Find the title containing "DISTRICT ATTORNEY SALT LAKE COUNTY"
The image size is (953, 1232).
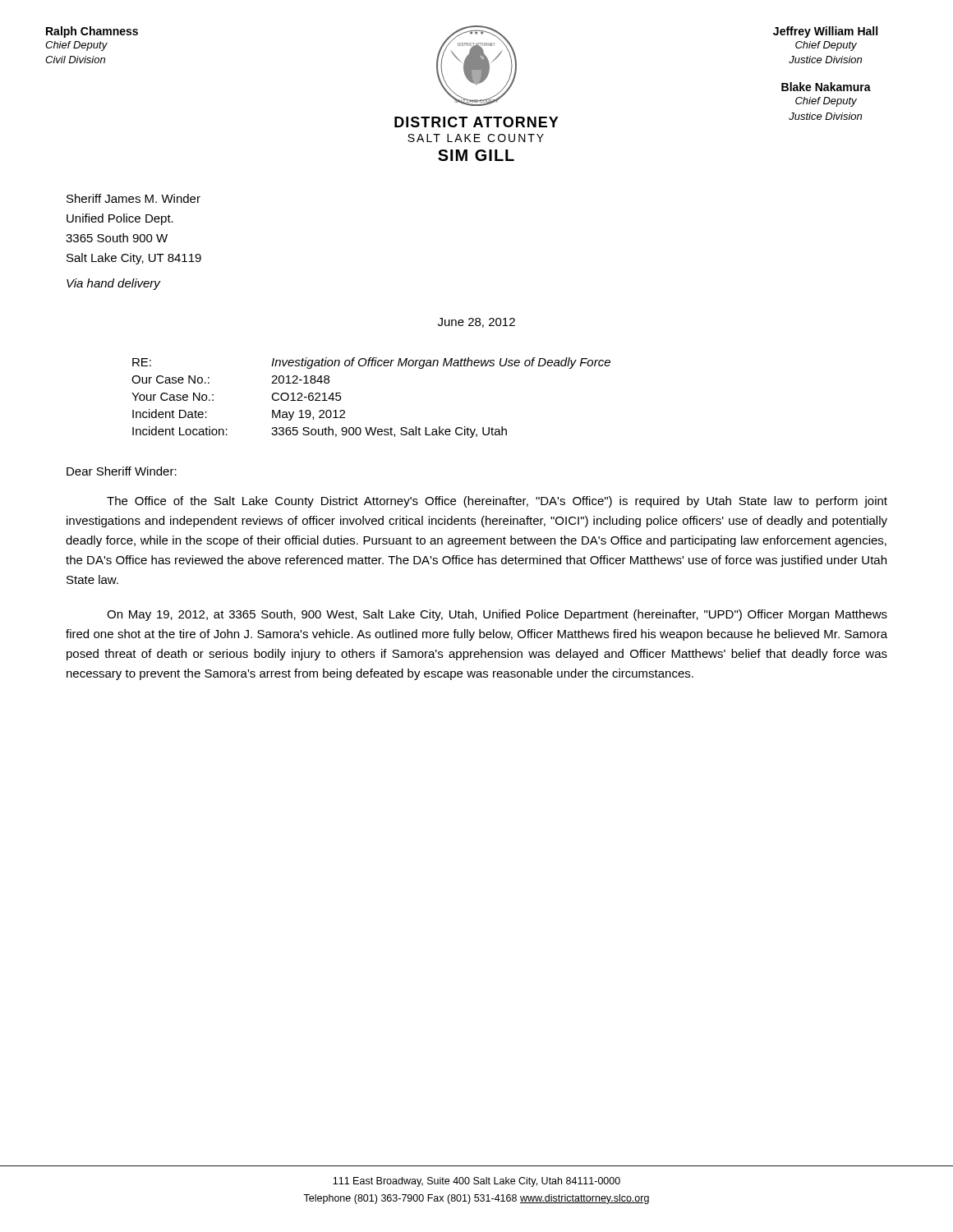point(476,140)
